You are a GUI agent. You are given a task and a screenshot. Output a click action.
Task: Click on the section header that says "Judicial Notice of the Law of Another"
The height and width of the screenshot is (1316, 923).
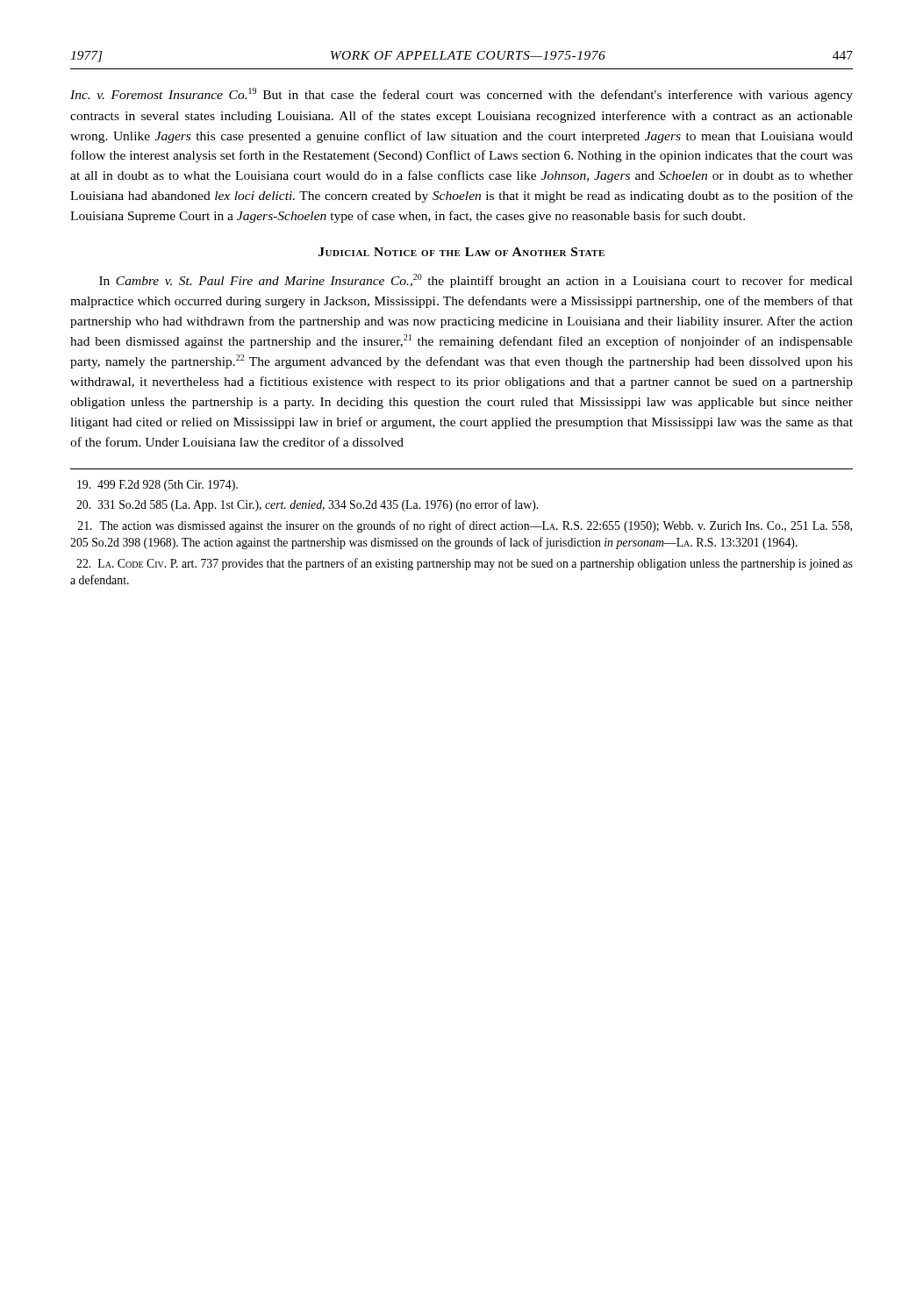[462, 252]
